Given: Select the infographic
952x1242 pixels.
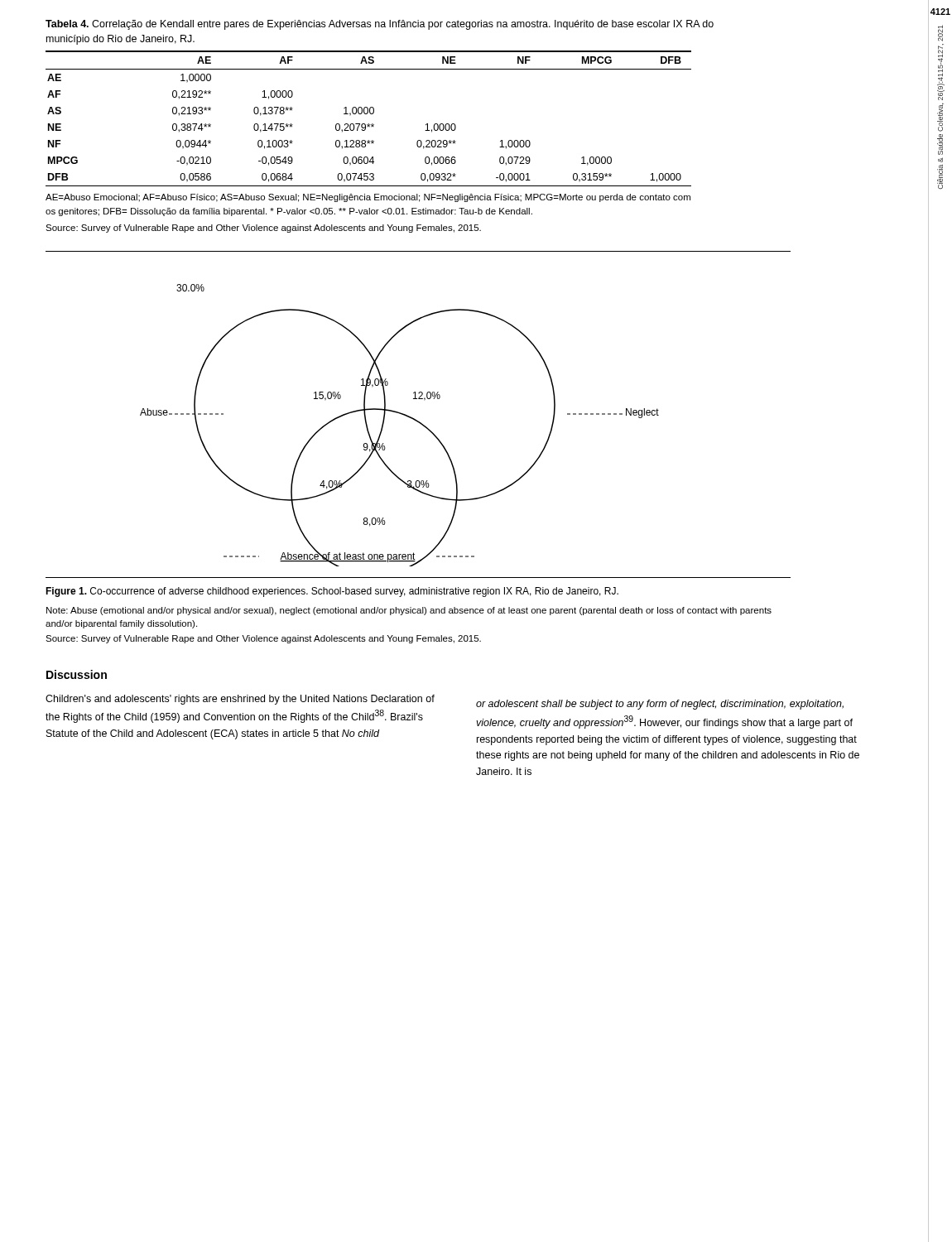Looking at the screenshot, I should click(418, 414).
